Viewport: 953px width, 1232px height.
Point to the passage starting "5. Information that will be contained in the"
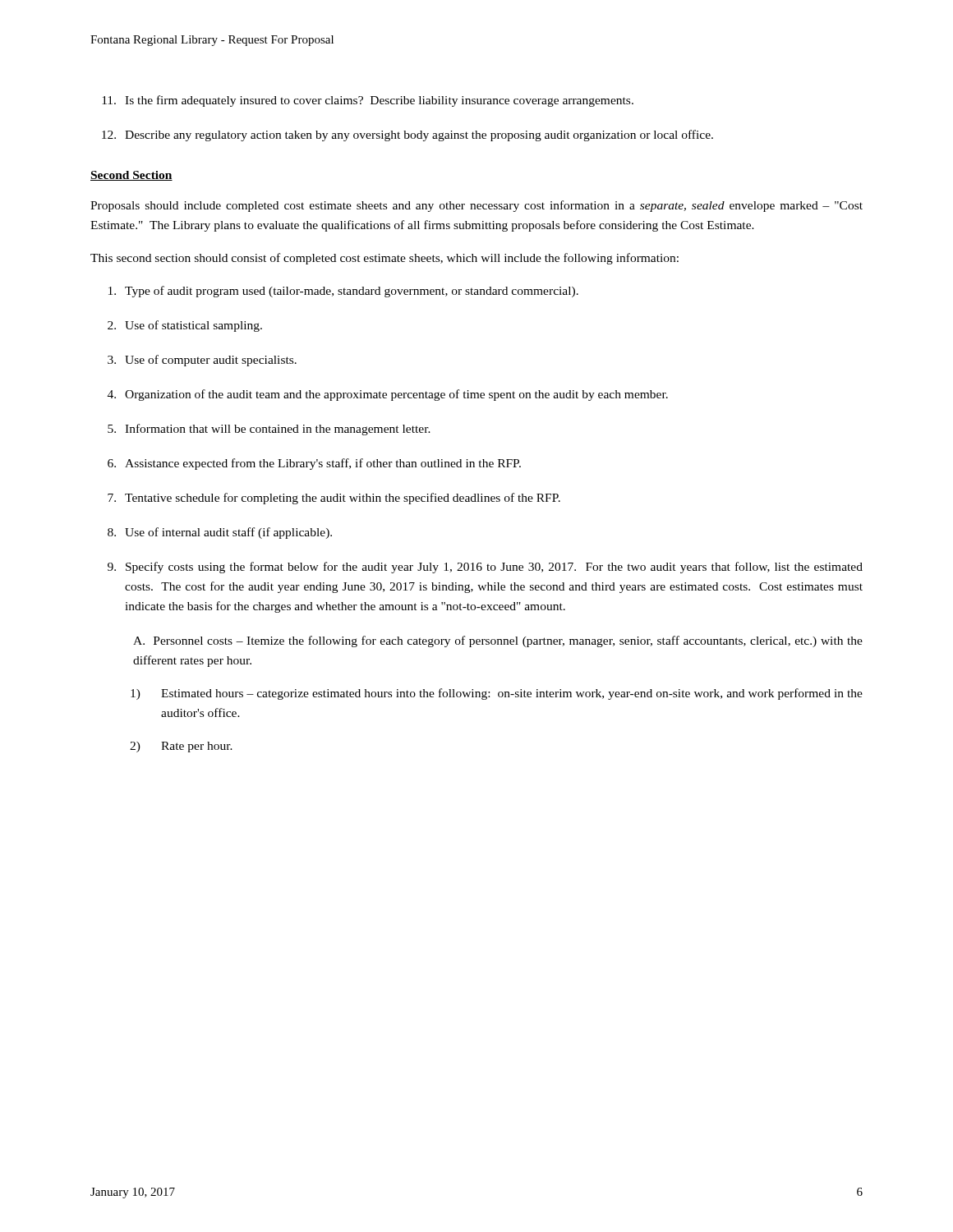coord(269,430)
